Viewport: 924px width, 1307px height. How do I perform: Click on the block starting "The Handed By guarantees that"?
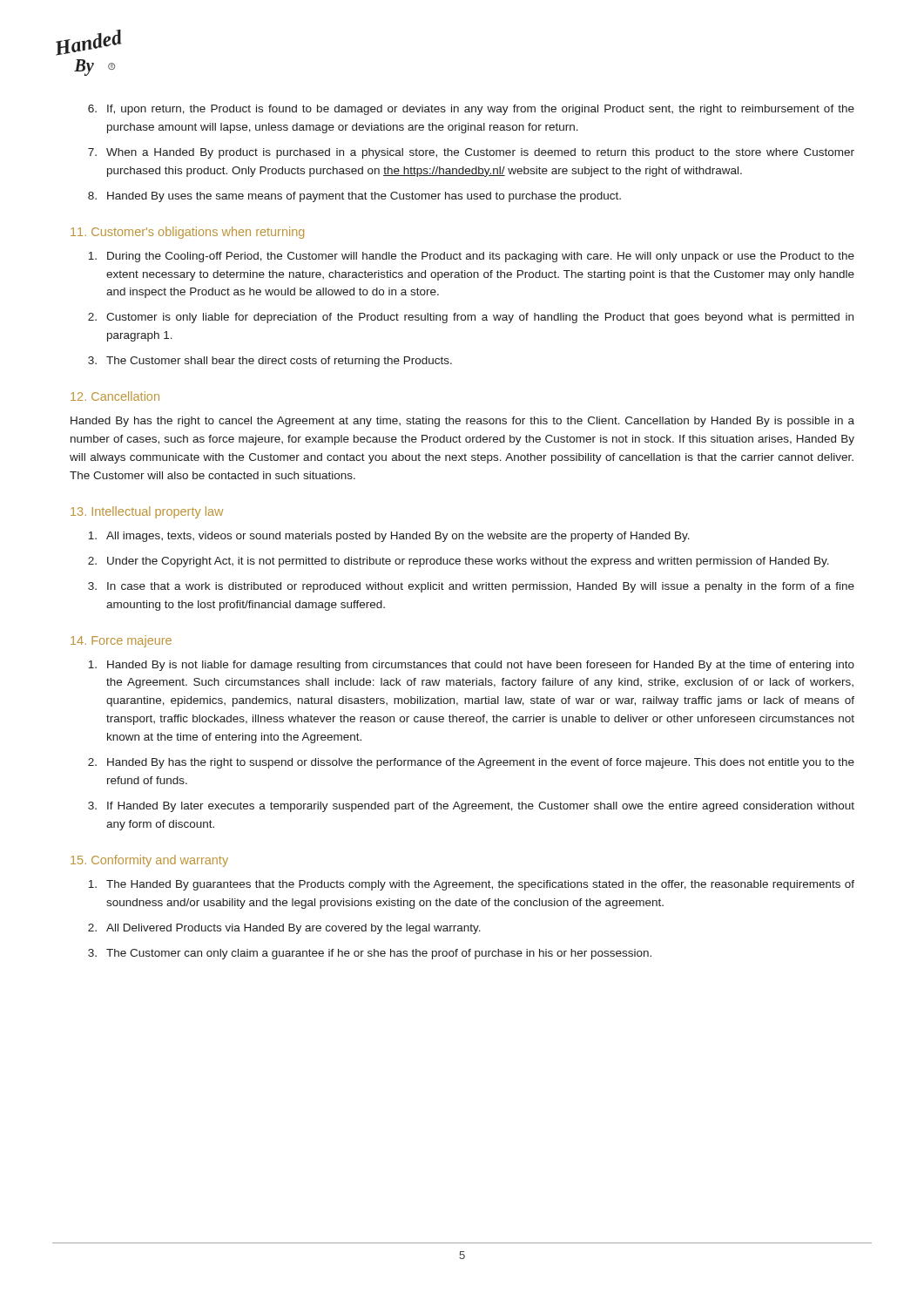point(462,894)
